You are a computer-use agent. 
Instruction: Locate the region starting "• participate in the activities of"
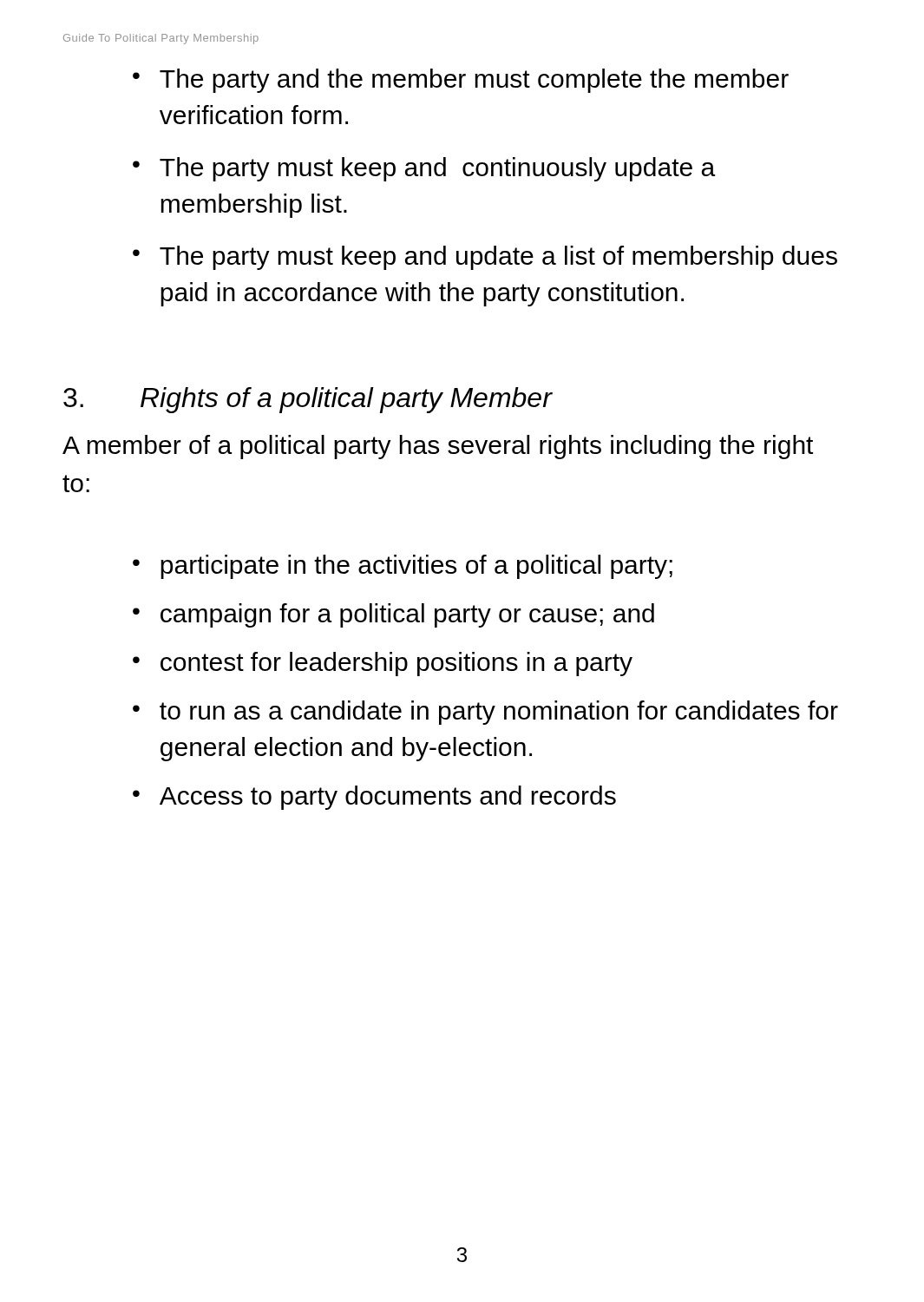[x=403, y=565]
